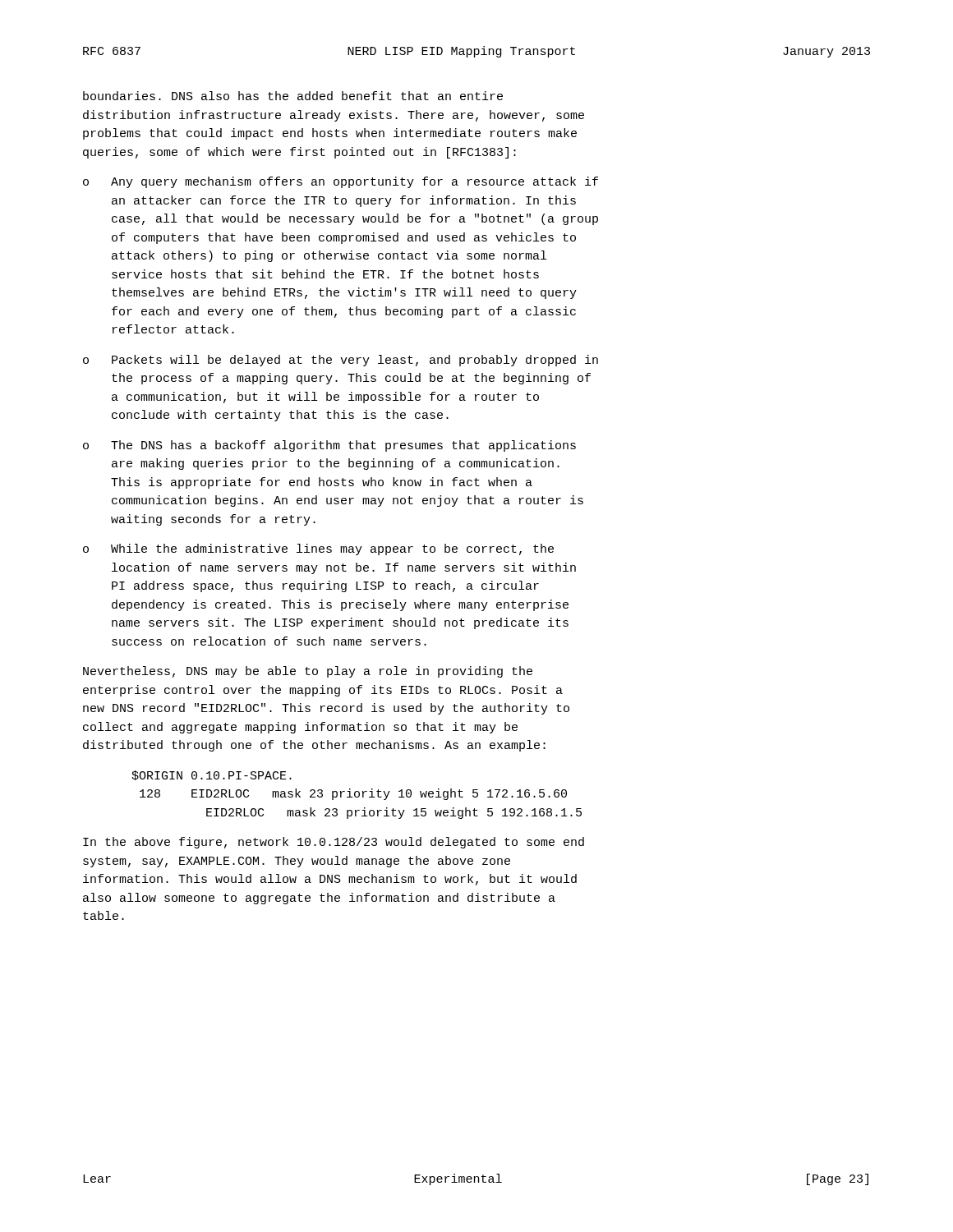The width and height of the screenshot is (953, 1232).
Task: Navigate to the block starting "Nevertheless, DNS may"
Action: [326, 709]
